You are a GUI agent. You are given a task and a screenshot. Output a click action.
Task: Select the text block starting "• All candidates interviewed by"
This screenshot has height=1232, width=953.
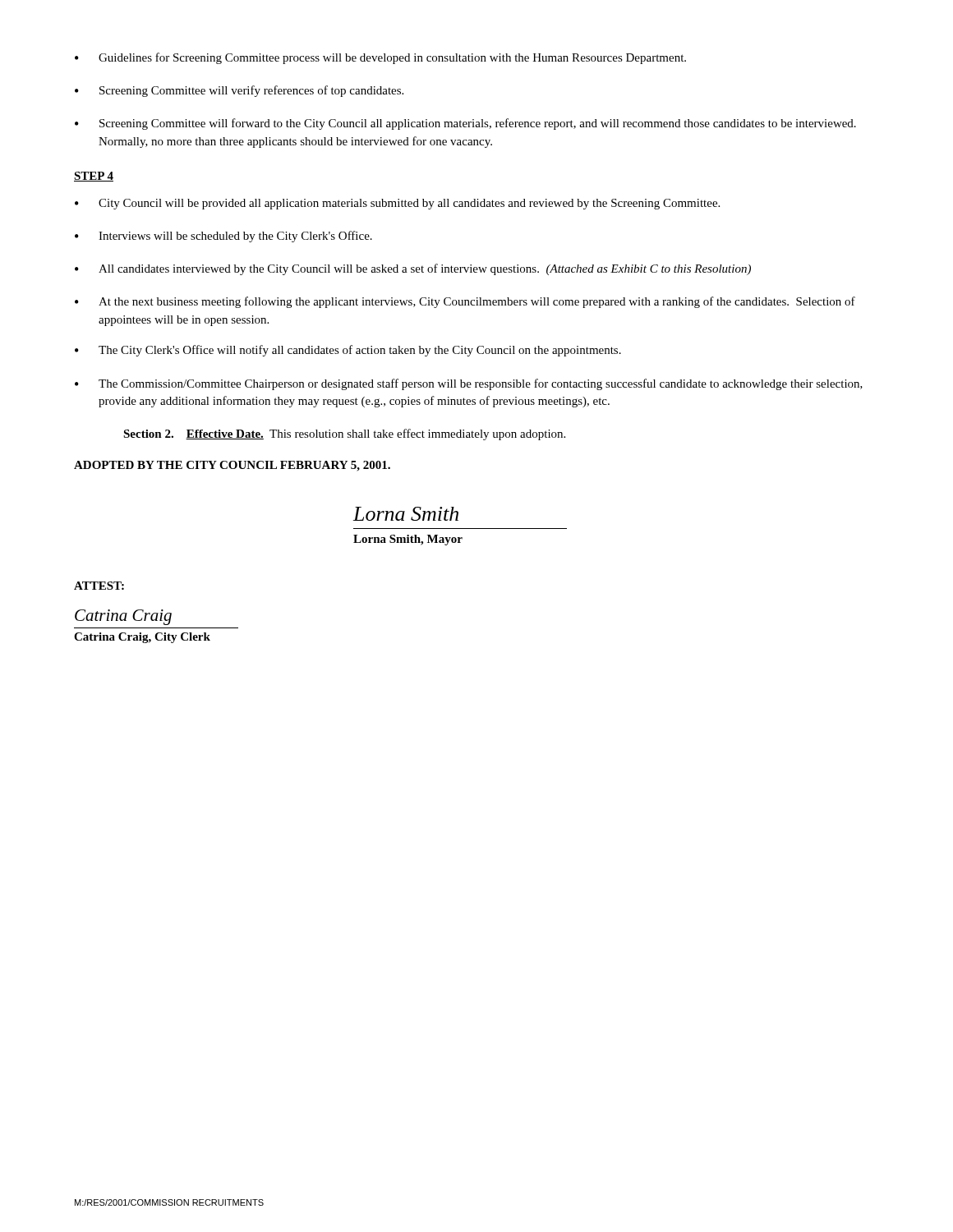(x=481, y=270)
